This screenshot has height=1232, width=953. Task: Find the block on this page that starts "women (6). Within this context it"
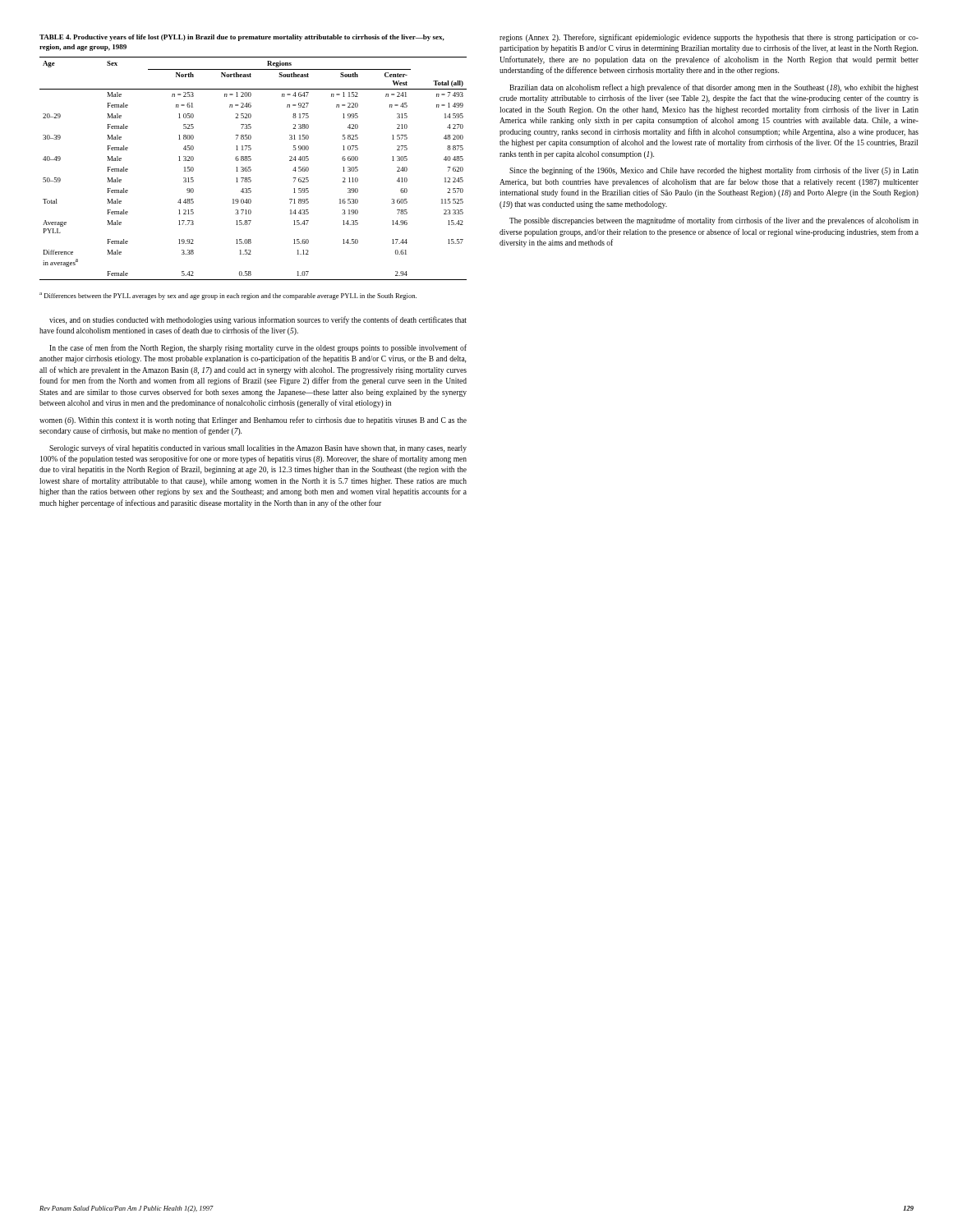pyautogui.click(x=253, y=462)
